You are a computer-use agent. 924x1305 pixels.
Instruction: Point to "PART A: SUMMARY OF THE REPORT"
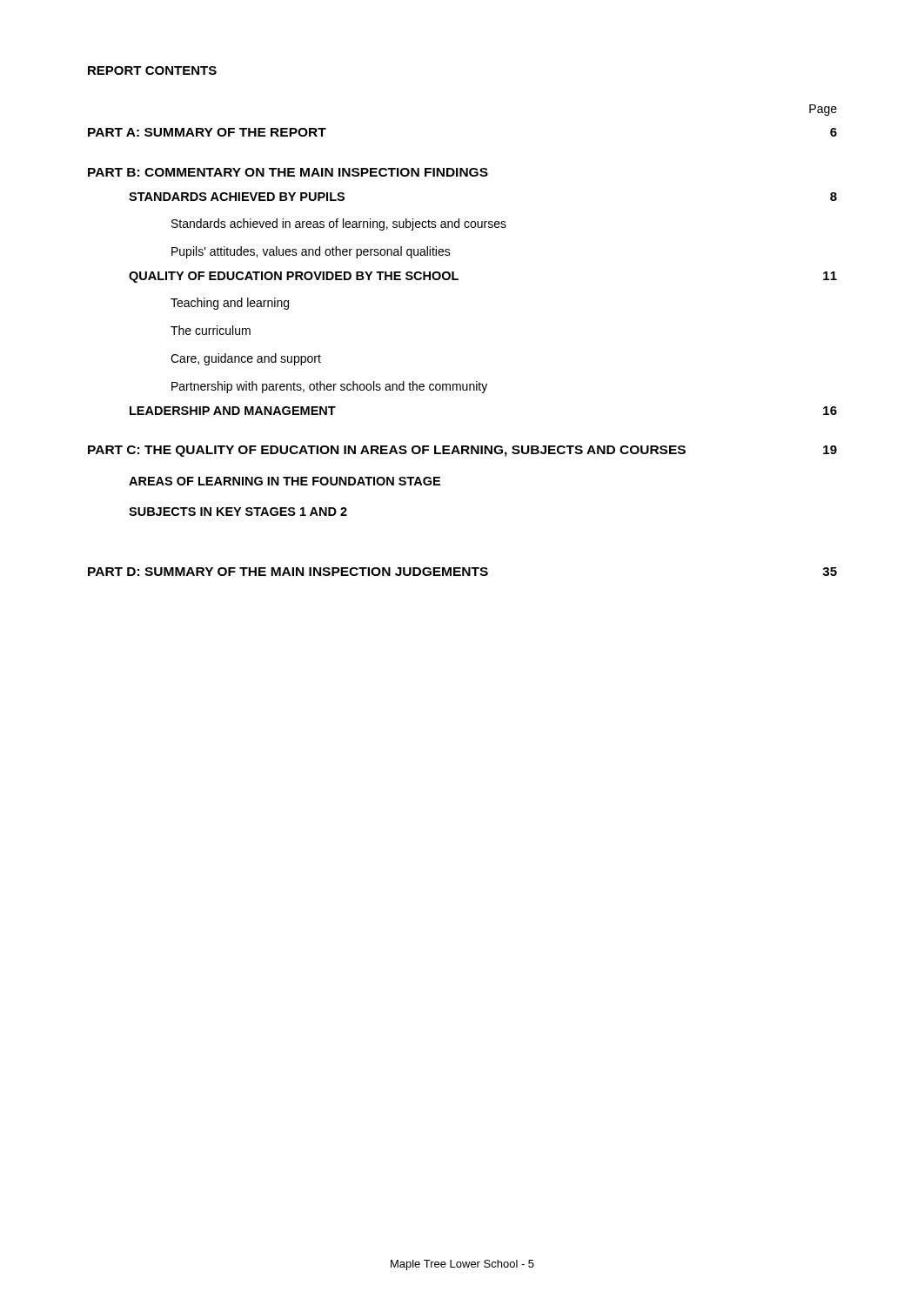point(207,132)
